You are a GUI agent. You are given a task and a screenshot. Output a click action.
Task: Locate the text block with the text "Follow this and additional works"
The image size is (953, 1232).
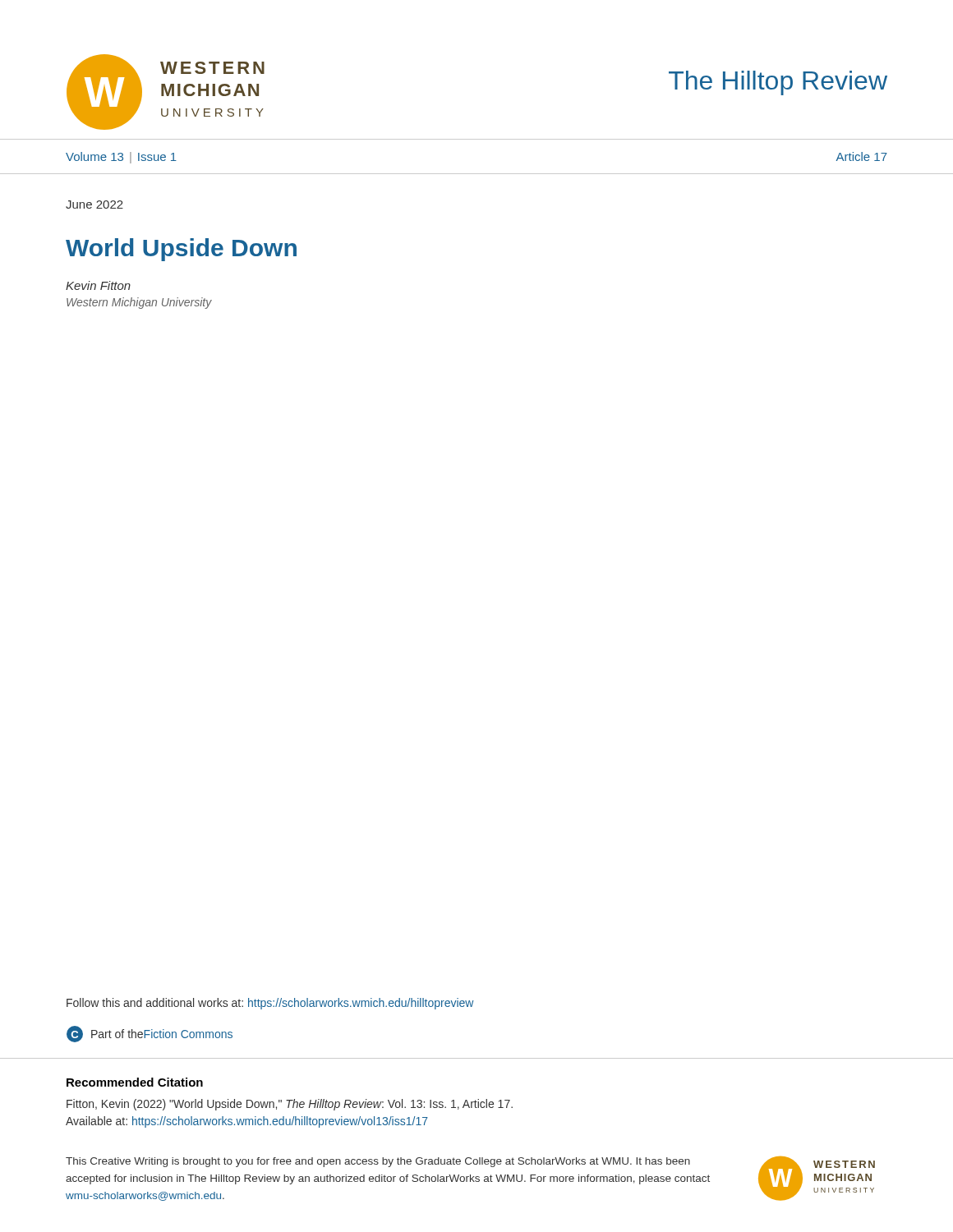(x=270, y=1003)
